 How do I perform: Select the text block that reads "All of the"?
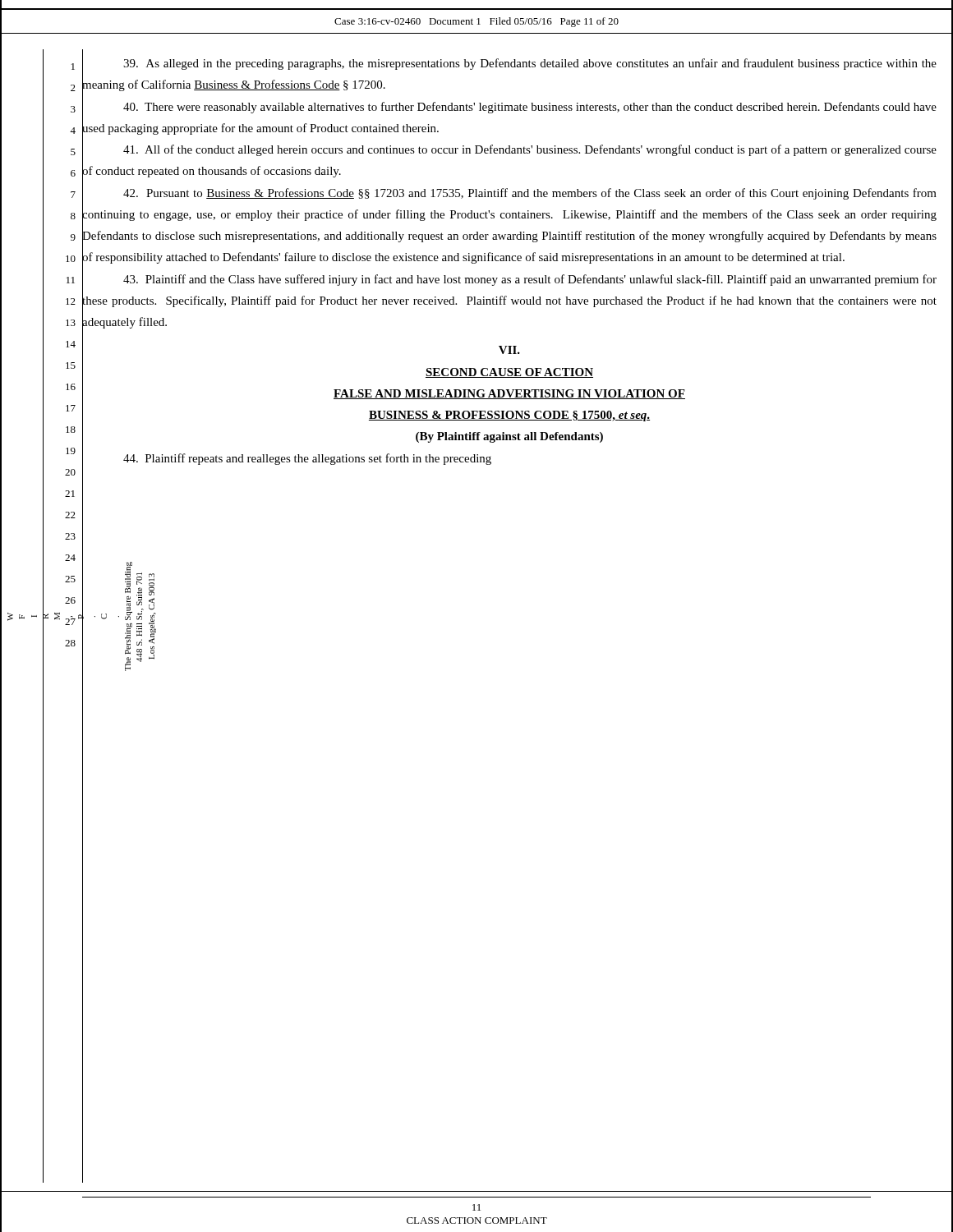(x=509, y=160)
